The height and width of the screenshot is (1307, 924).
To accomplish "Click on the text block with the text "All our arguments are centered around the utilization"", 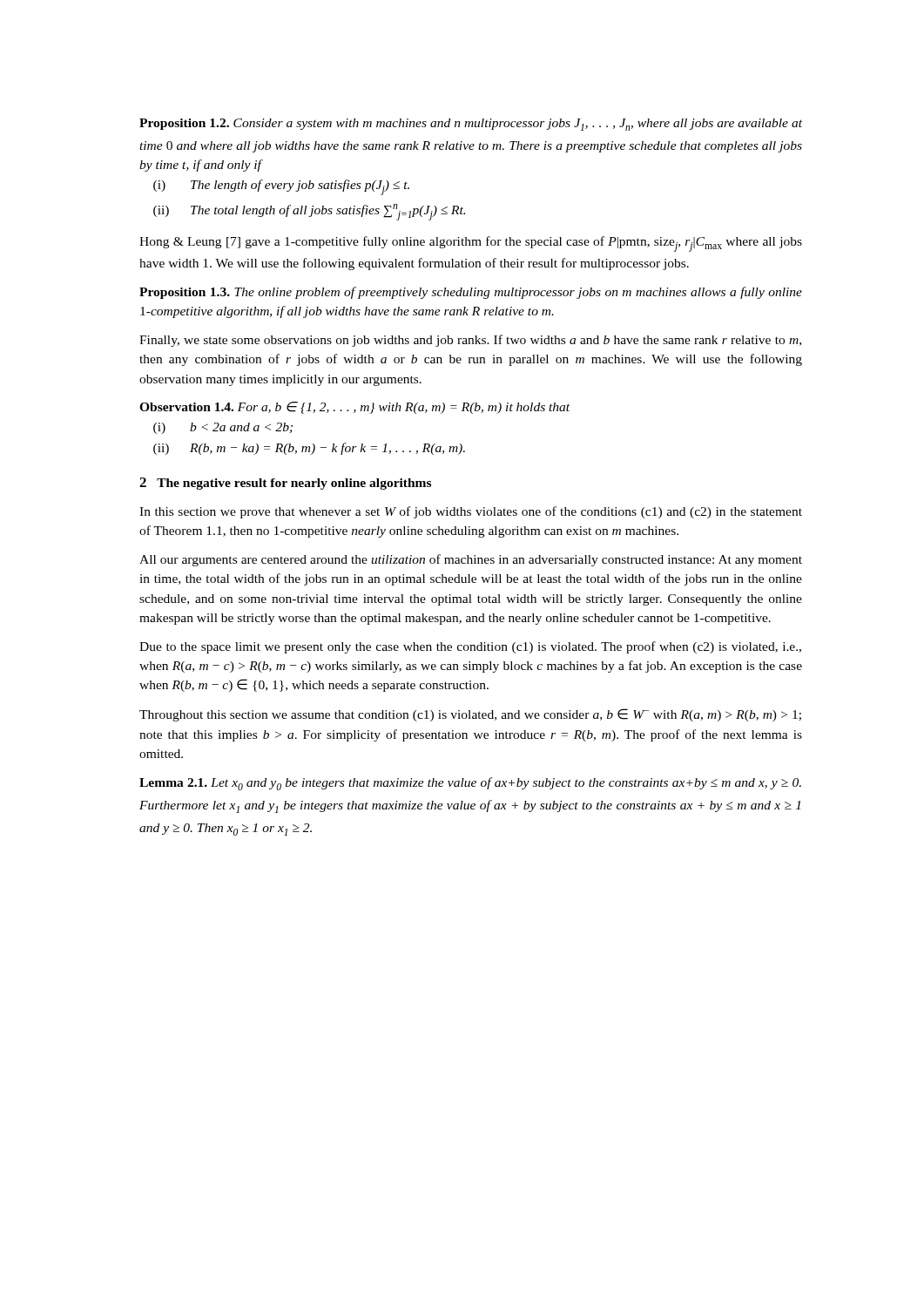I will tap(471, 589).
